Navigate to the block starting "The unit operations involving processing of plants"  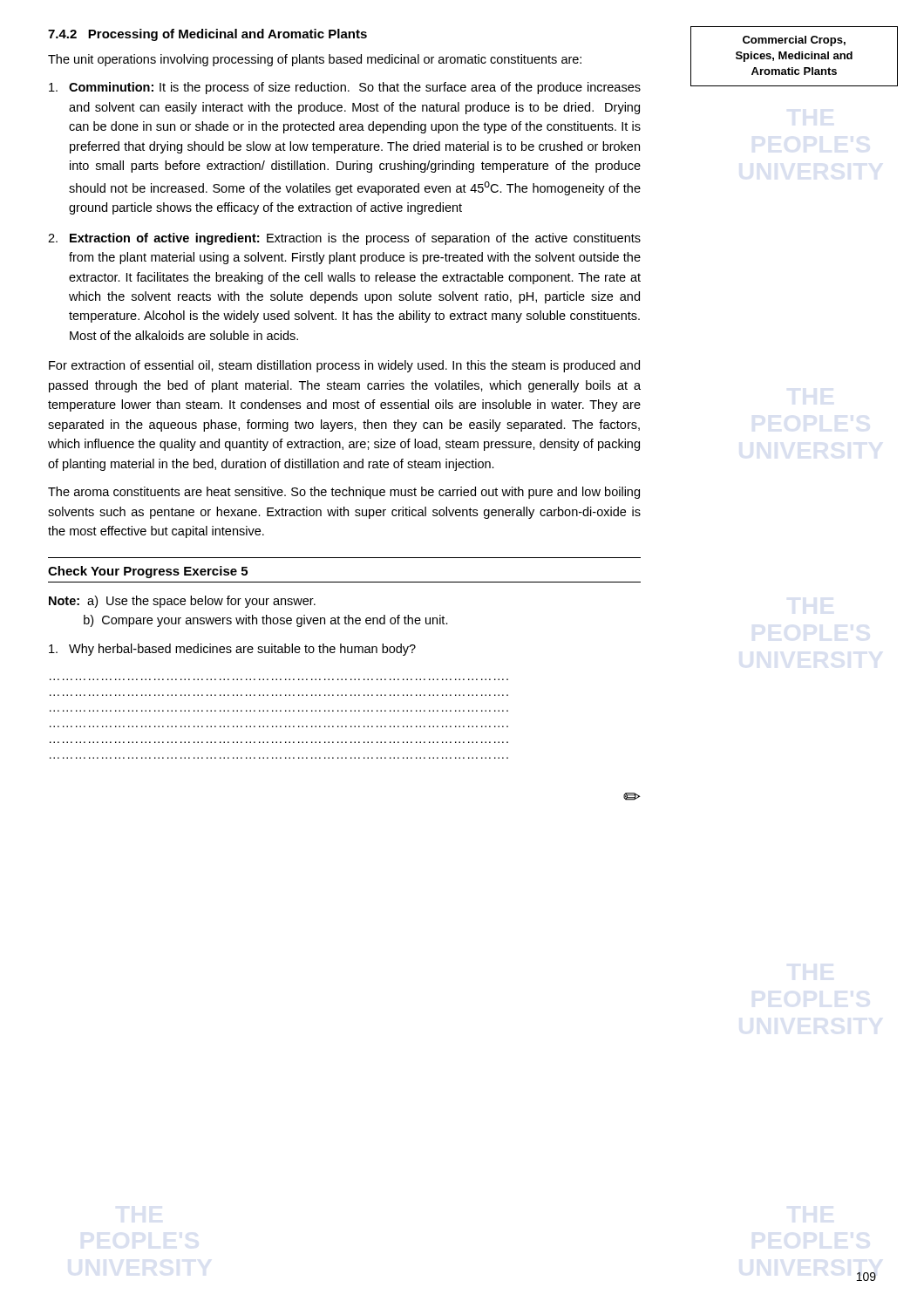(x=315, y=59)
